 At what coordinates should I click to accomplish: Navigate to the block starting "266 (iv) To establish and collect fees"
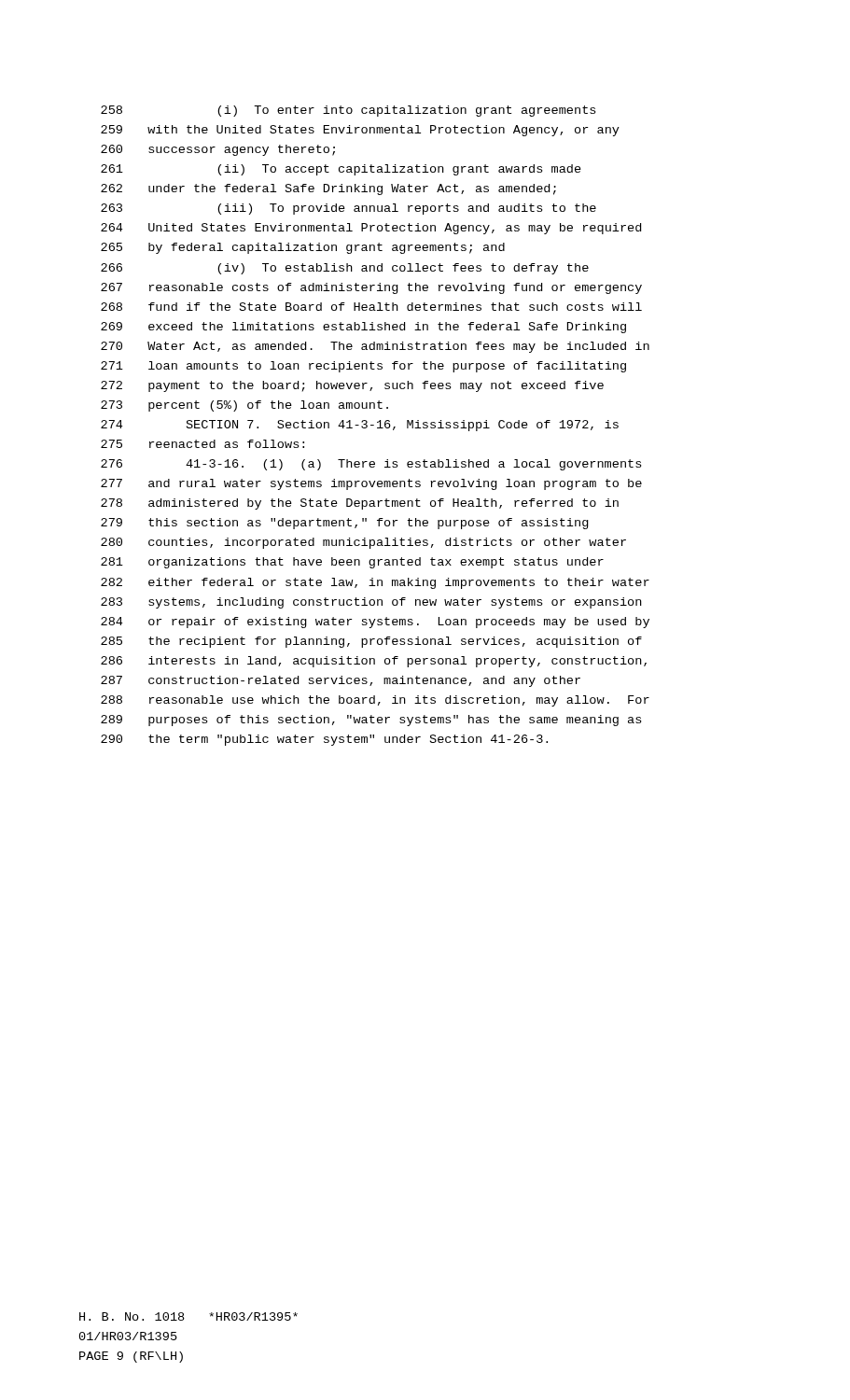[x=425, y=337]
